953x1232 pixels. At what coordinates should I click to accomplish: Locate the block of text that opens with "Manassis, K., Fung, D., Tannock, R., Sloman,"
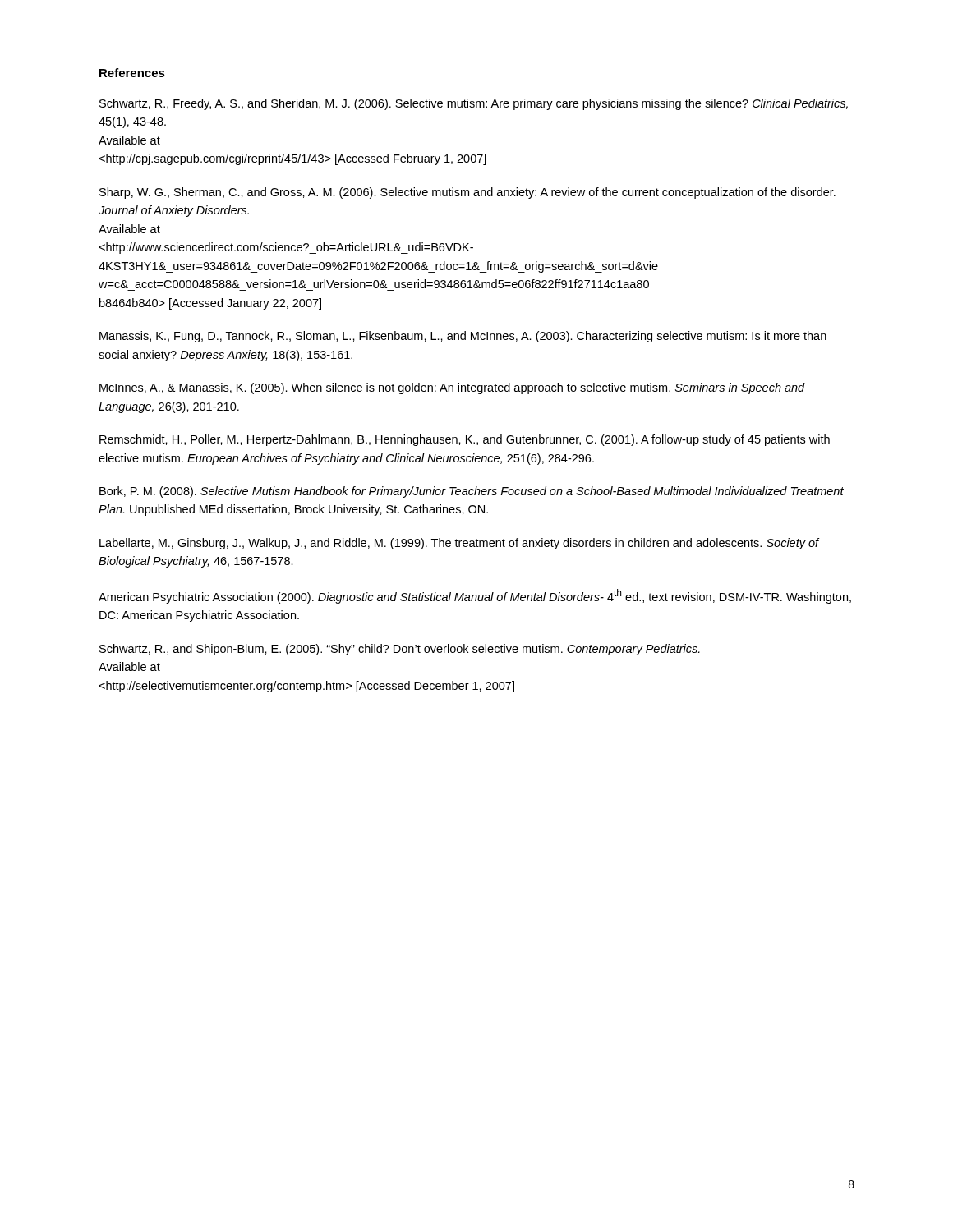(463, 345)
